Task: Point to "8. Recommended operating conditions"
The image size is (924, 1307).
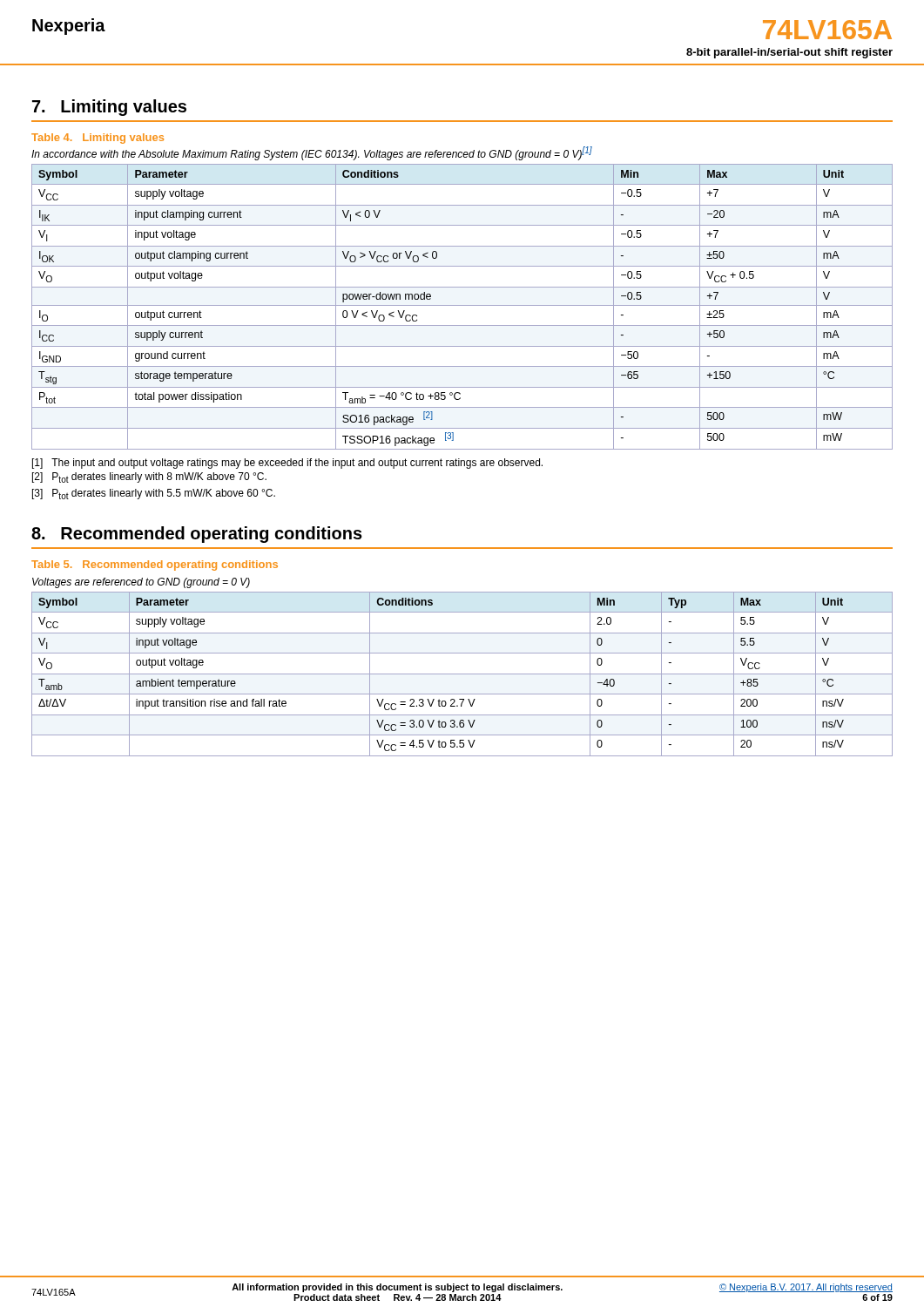Action: pos(197,533)
